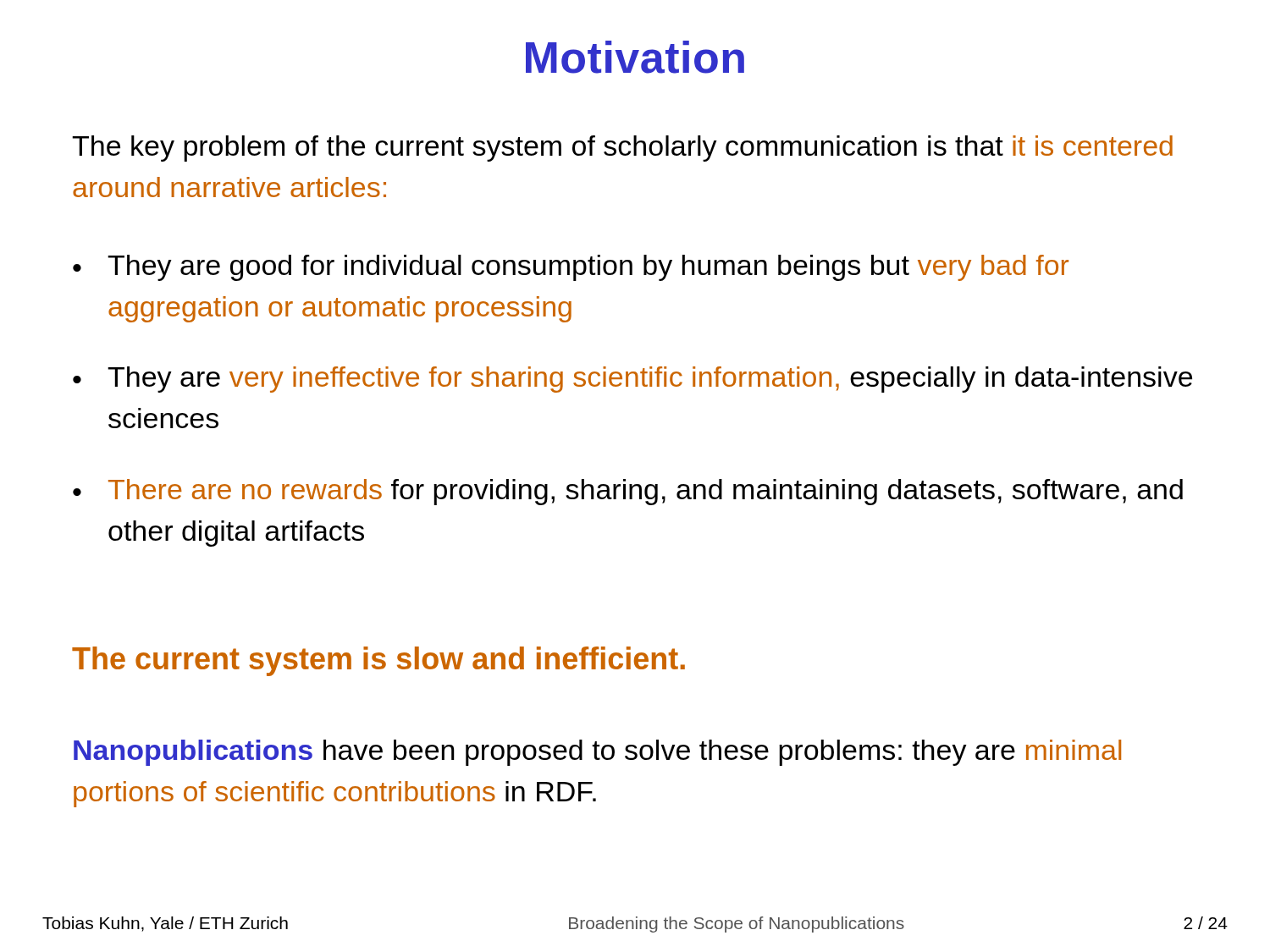Find the text block that reads "The current system is slow and"
Viewport: 1270px width, 952px height.
point(379,659)
